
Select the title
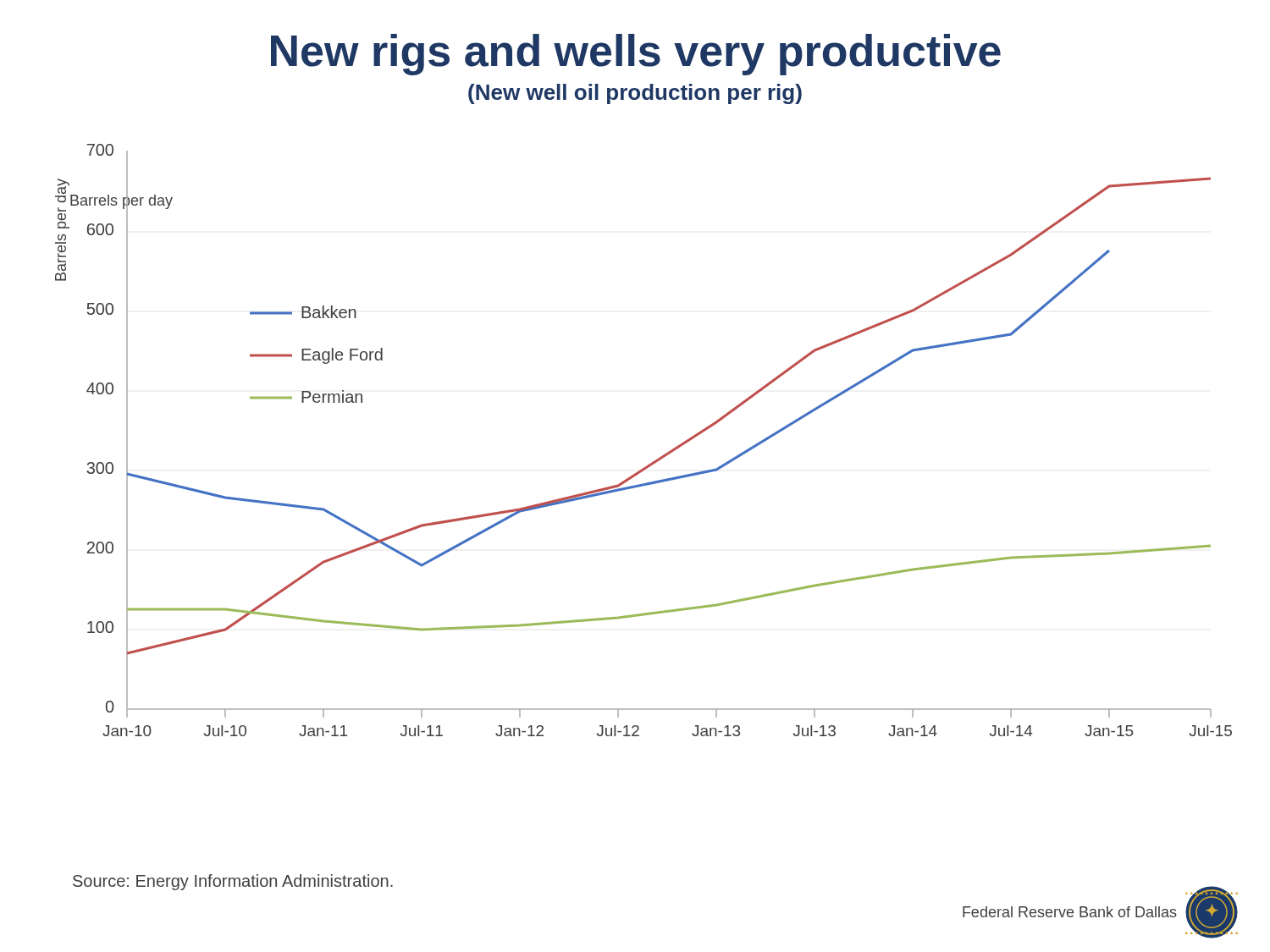pyautogui.click(x=635, y=51)
